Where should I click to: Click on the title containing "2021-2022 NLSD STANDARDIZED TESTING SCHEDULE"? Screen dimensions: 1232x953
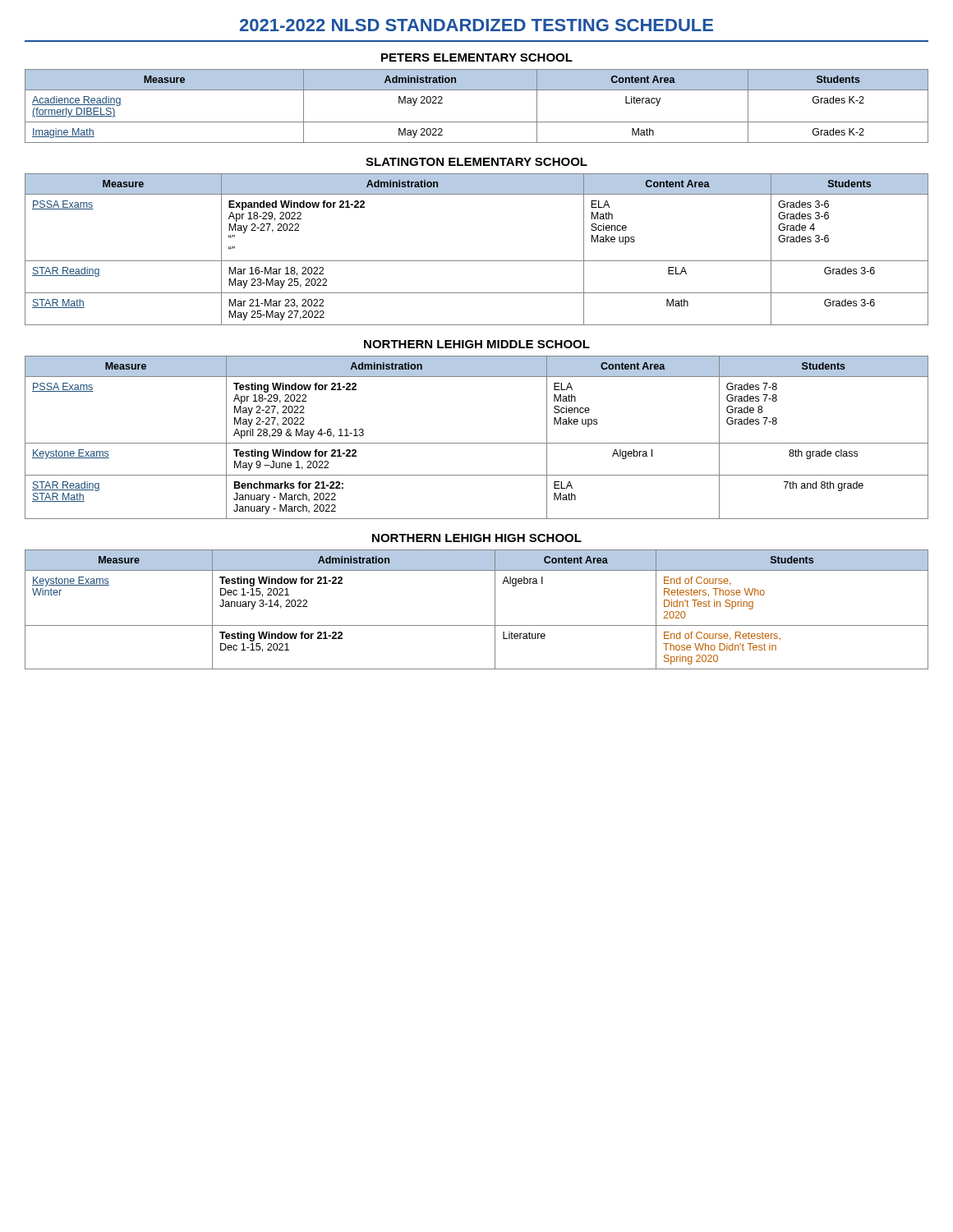pos(476,25)
